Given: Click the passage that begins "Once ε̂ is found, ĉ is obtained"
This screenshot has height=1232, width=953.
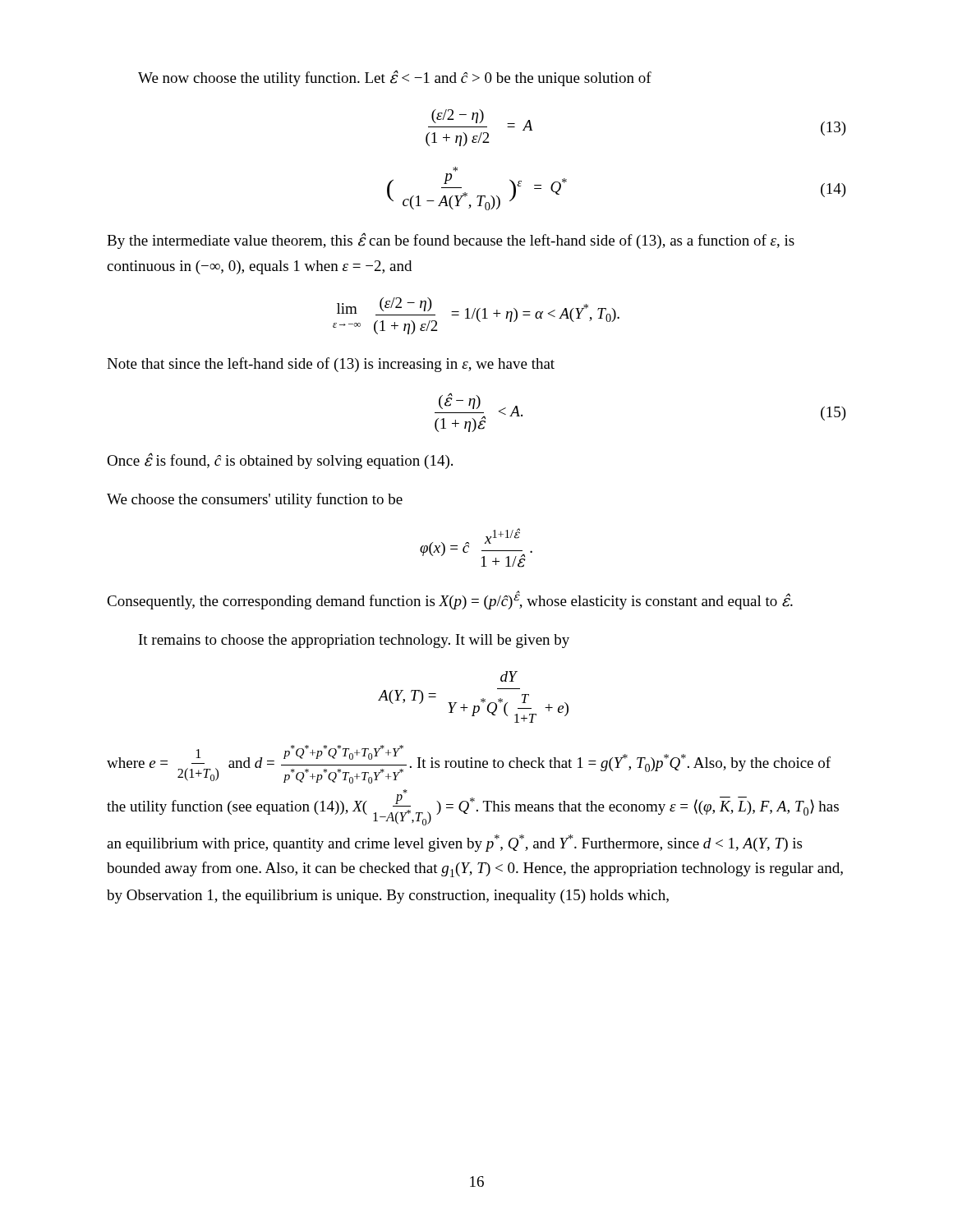Looking at the screenshot, I should coord(280,461).
